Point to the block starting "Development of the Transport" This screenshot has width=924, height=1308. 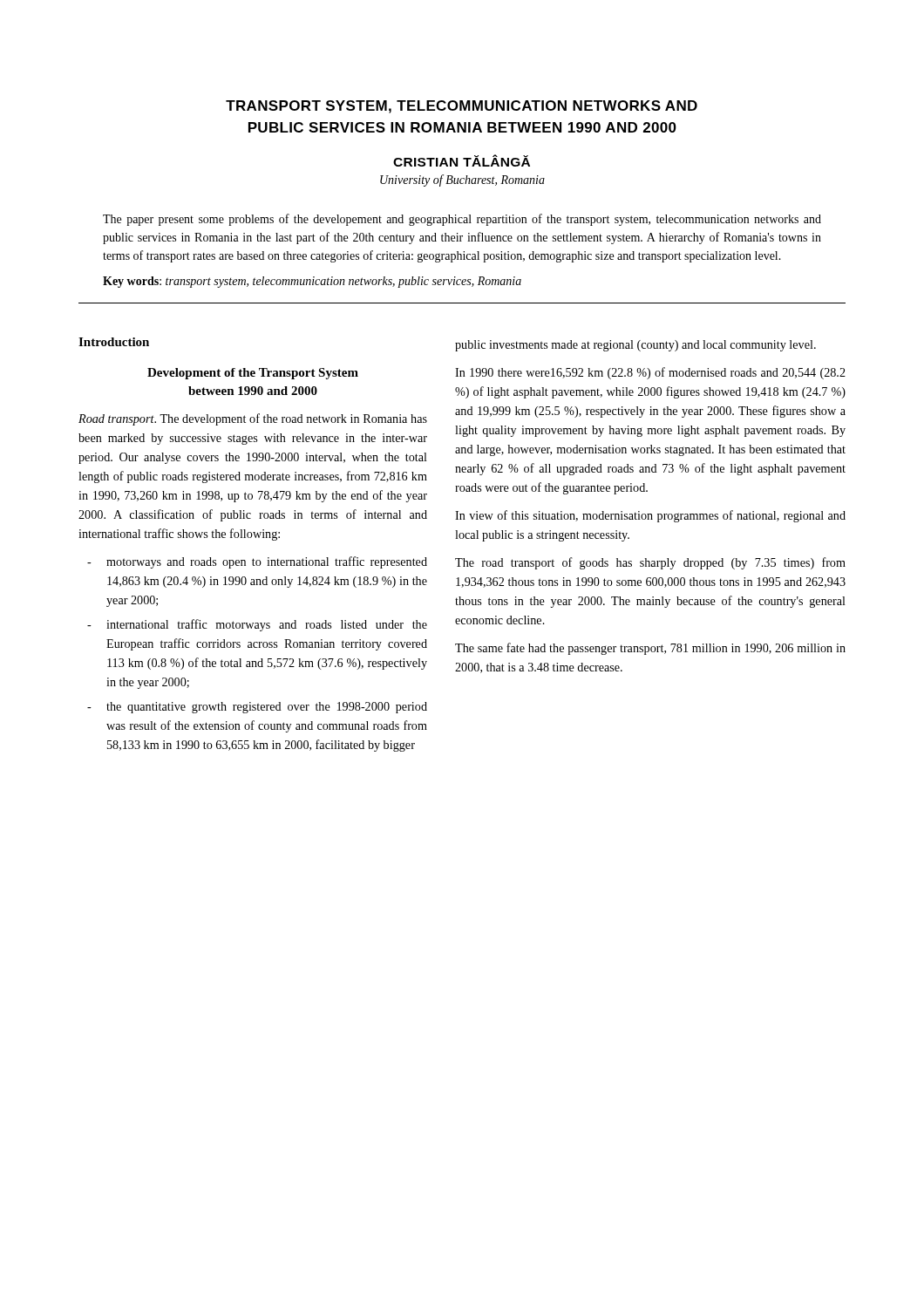click(253, 382)
